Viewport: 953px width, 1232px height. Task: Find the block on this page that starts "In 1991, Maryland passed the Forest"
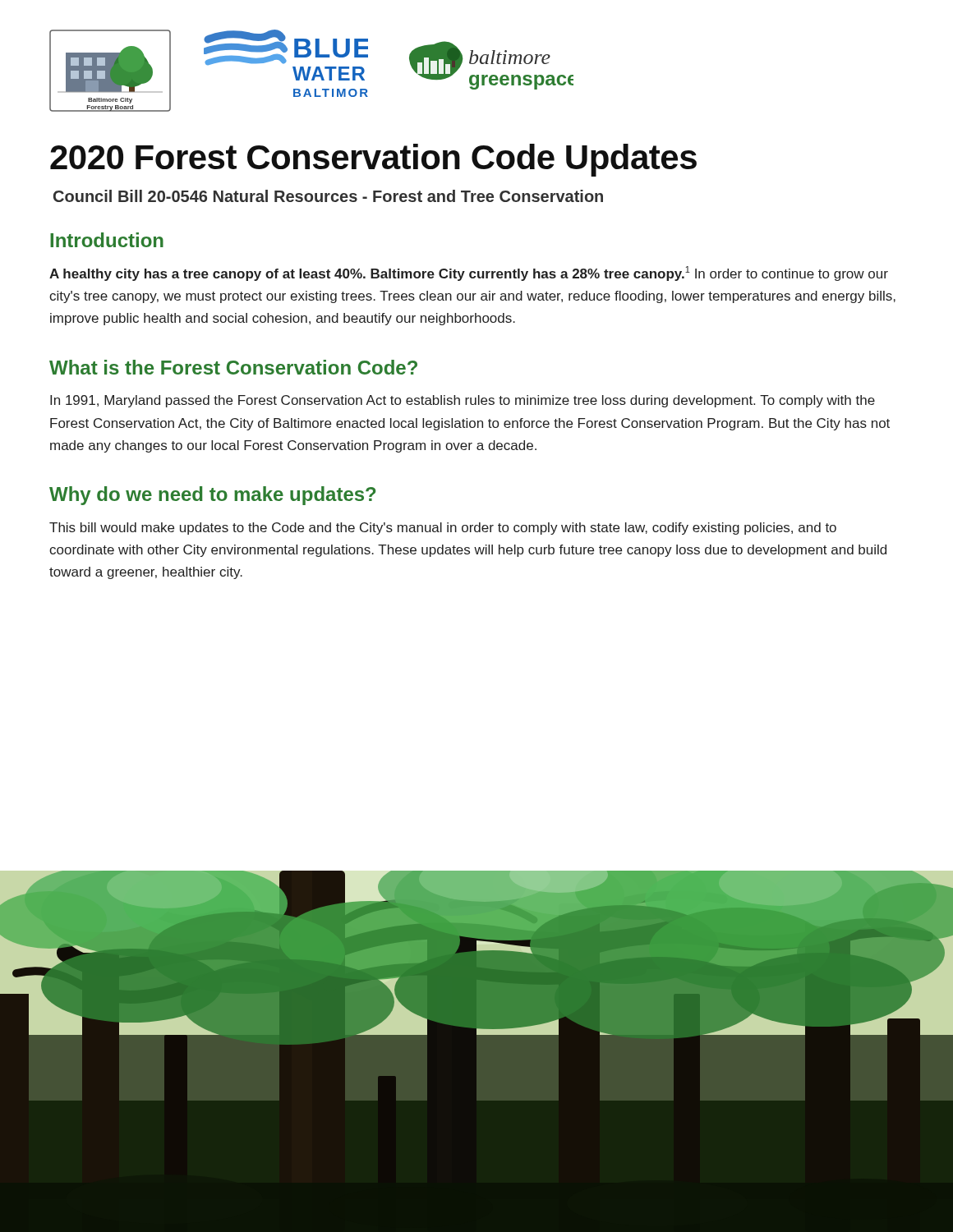[x=470, y=423]
